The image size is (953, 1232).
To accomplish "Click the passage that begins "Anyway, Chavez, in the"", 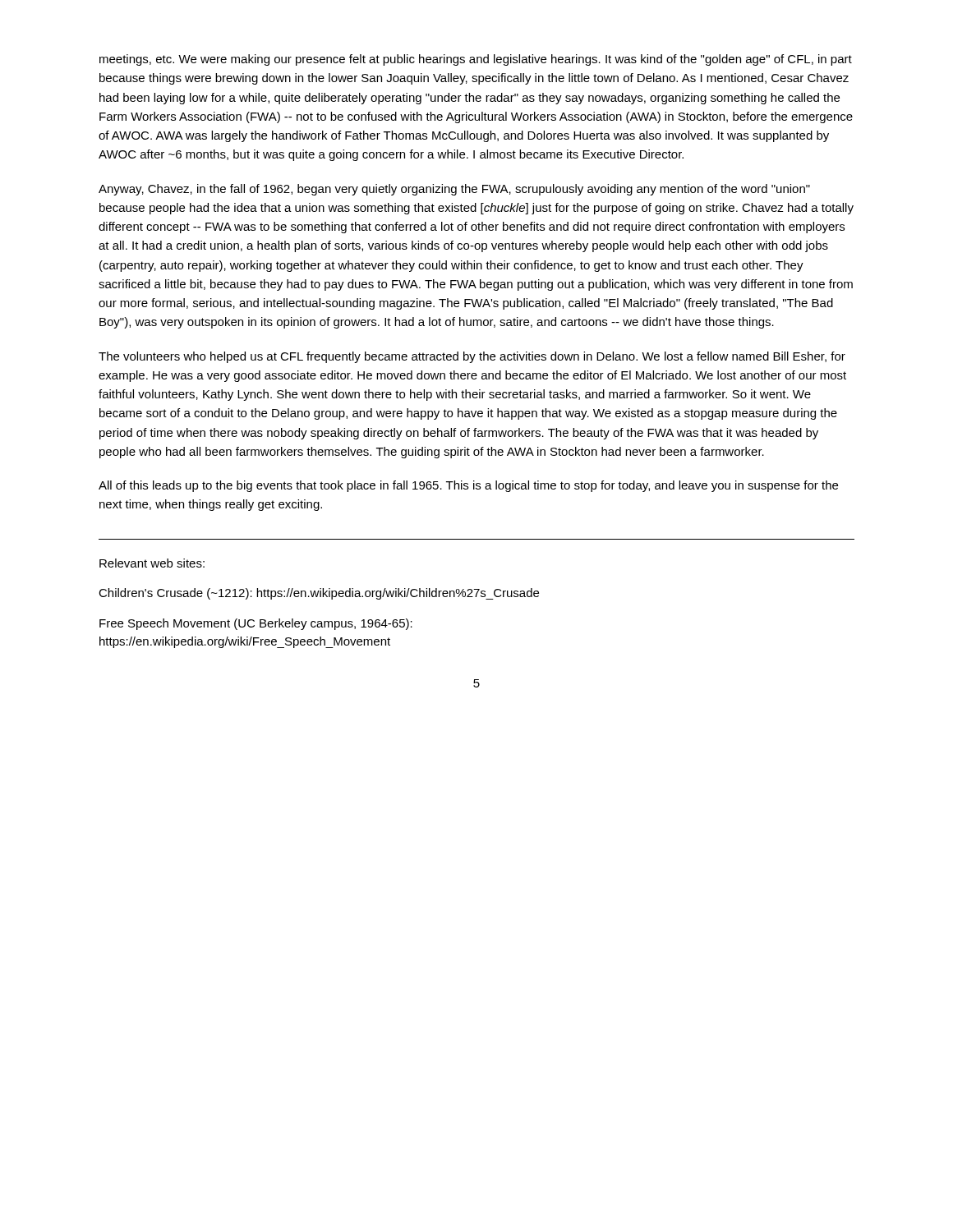I will tap(476, 255).
